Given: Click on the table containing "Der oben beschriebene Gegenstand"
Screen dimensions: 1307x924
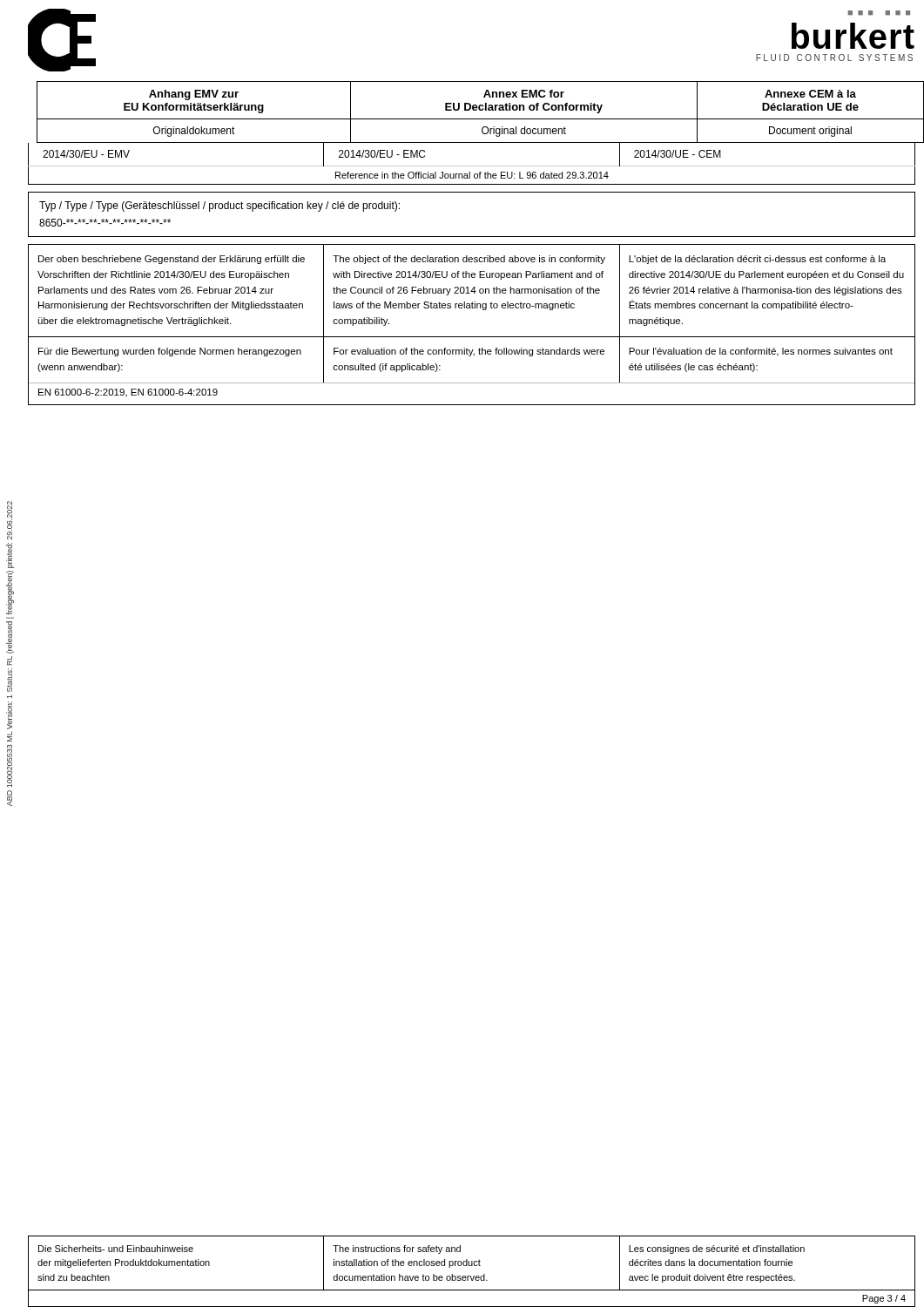Looking at the screenshot, I should 472,291.
